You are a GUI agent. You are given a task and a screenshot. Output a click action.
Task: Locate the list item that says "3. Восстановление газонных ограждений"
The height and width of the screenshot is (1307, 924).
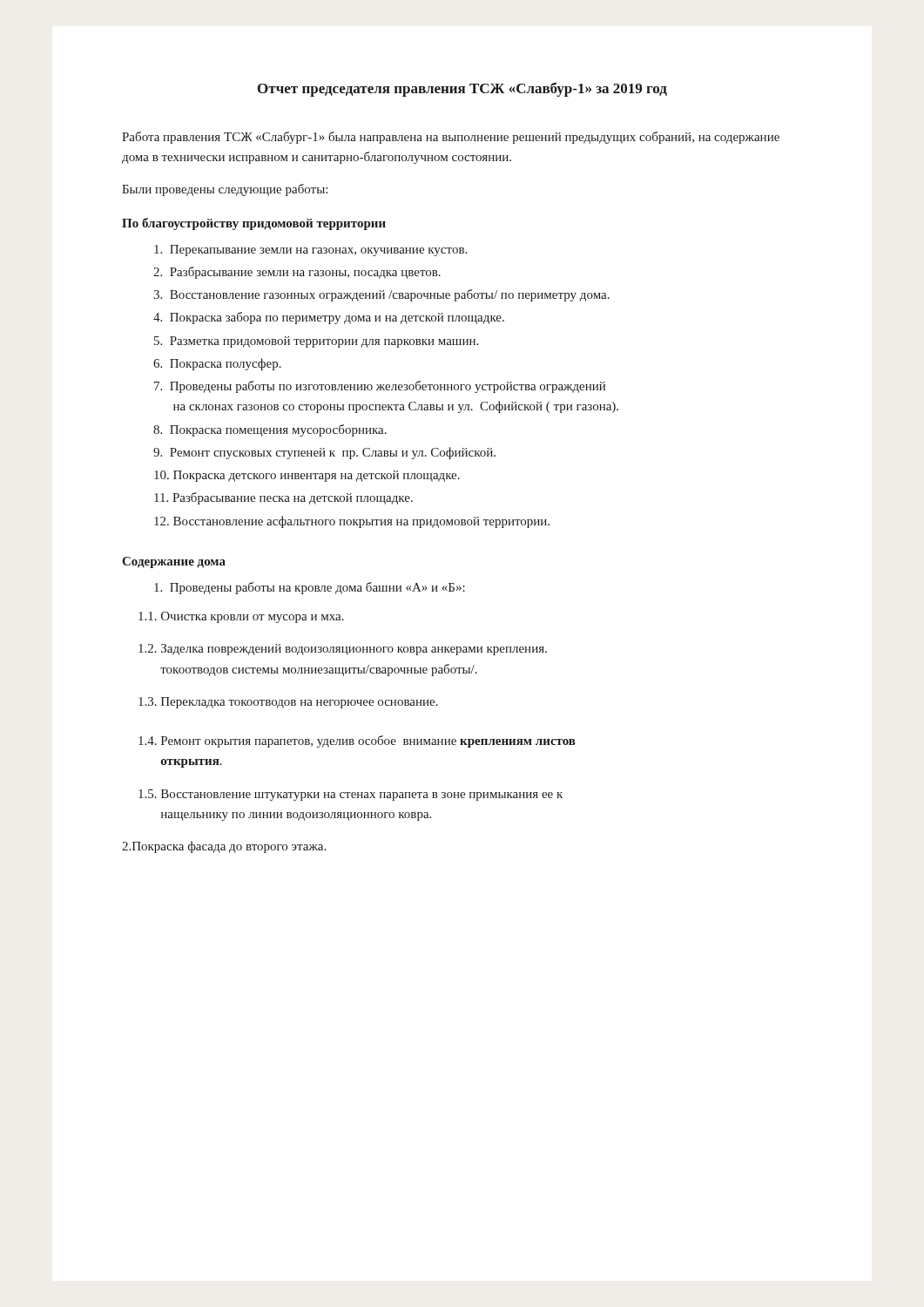click(x=382, y=295)
